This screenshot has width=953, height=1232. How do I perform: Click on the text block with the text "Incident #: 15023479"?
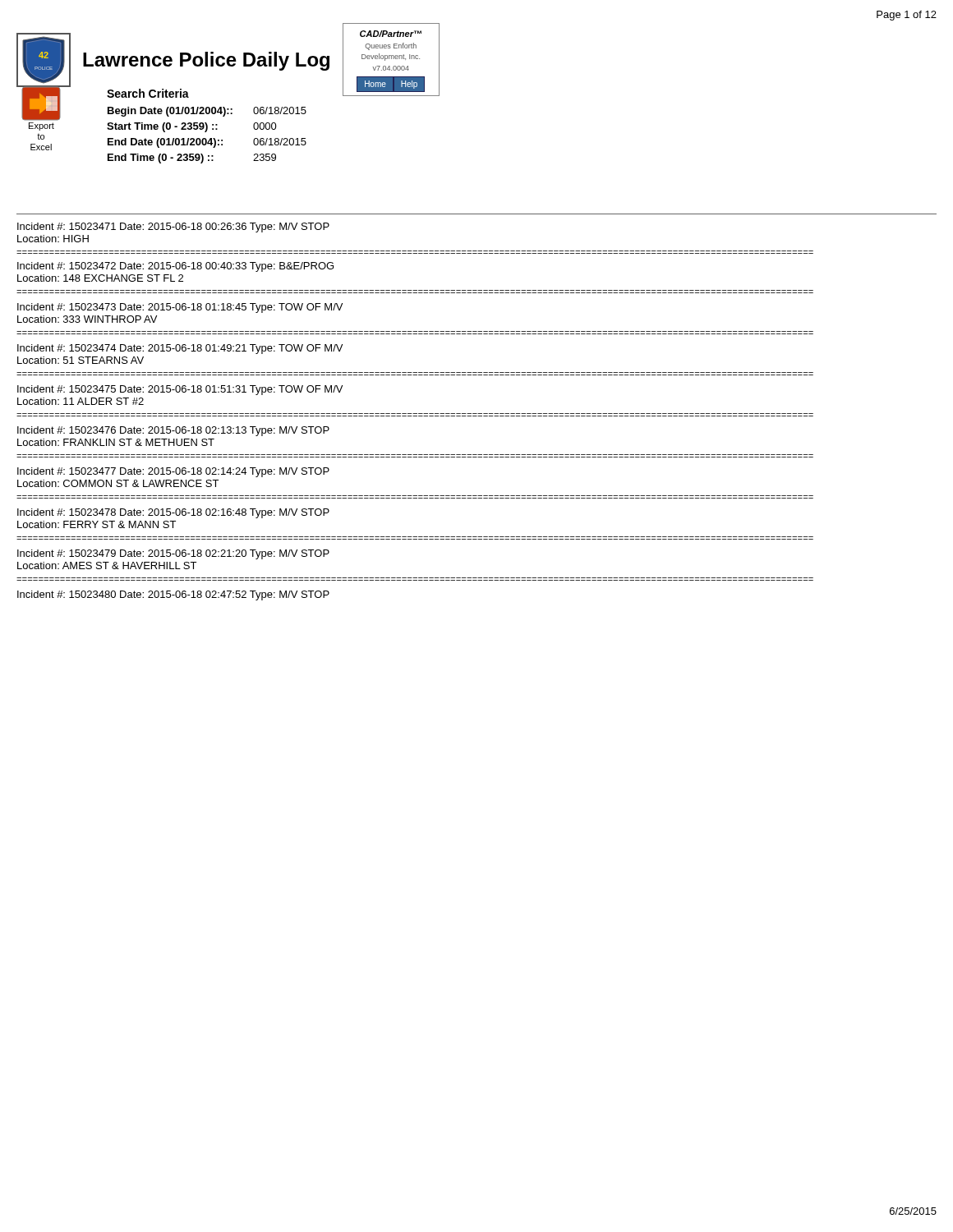(x=173, y=559)
